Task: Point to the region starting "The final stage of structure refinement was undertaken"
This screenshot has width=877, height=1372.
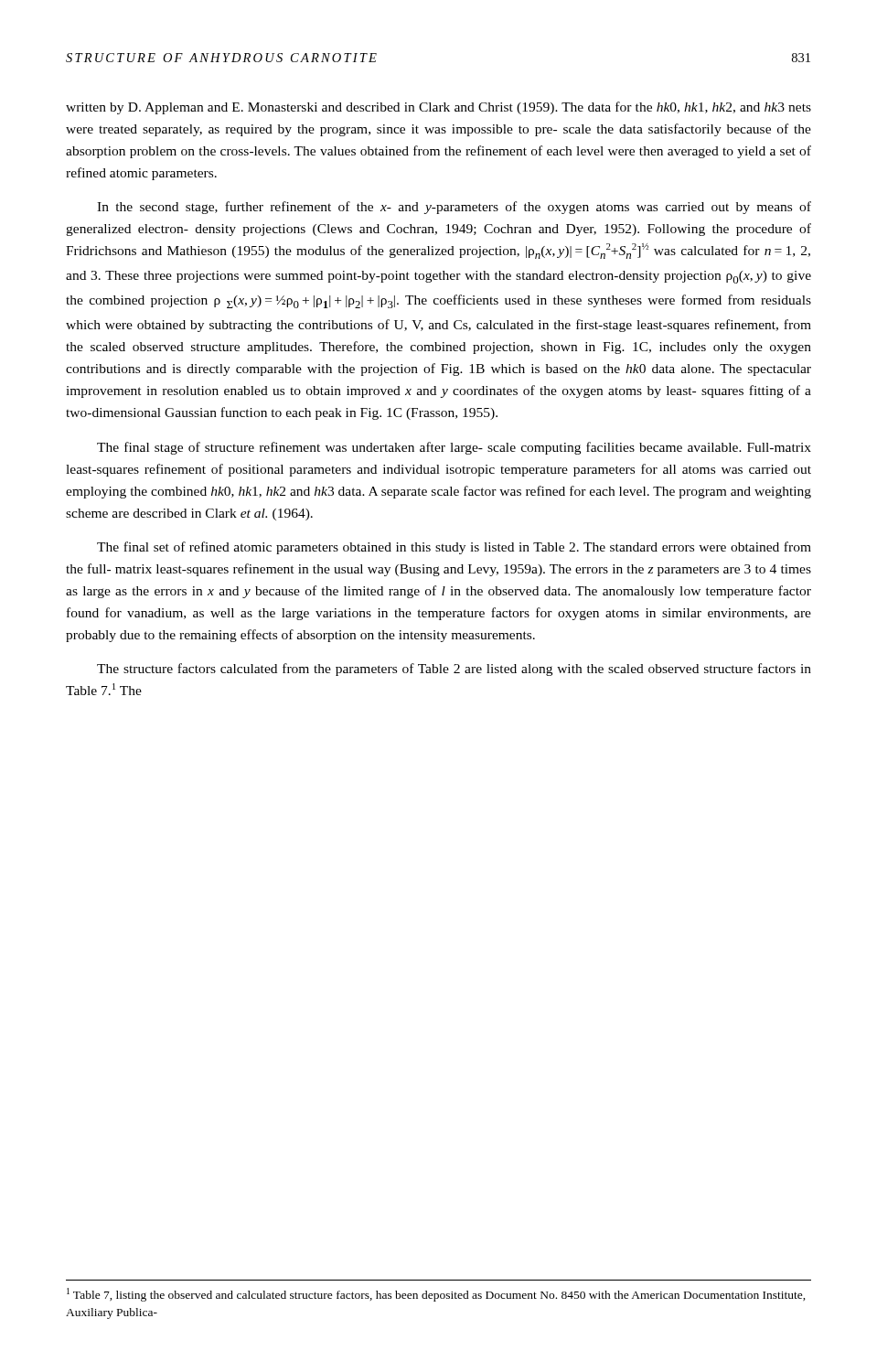Action: [438, 480]
